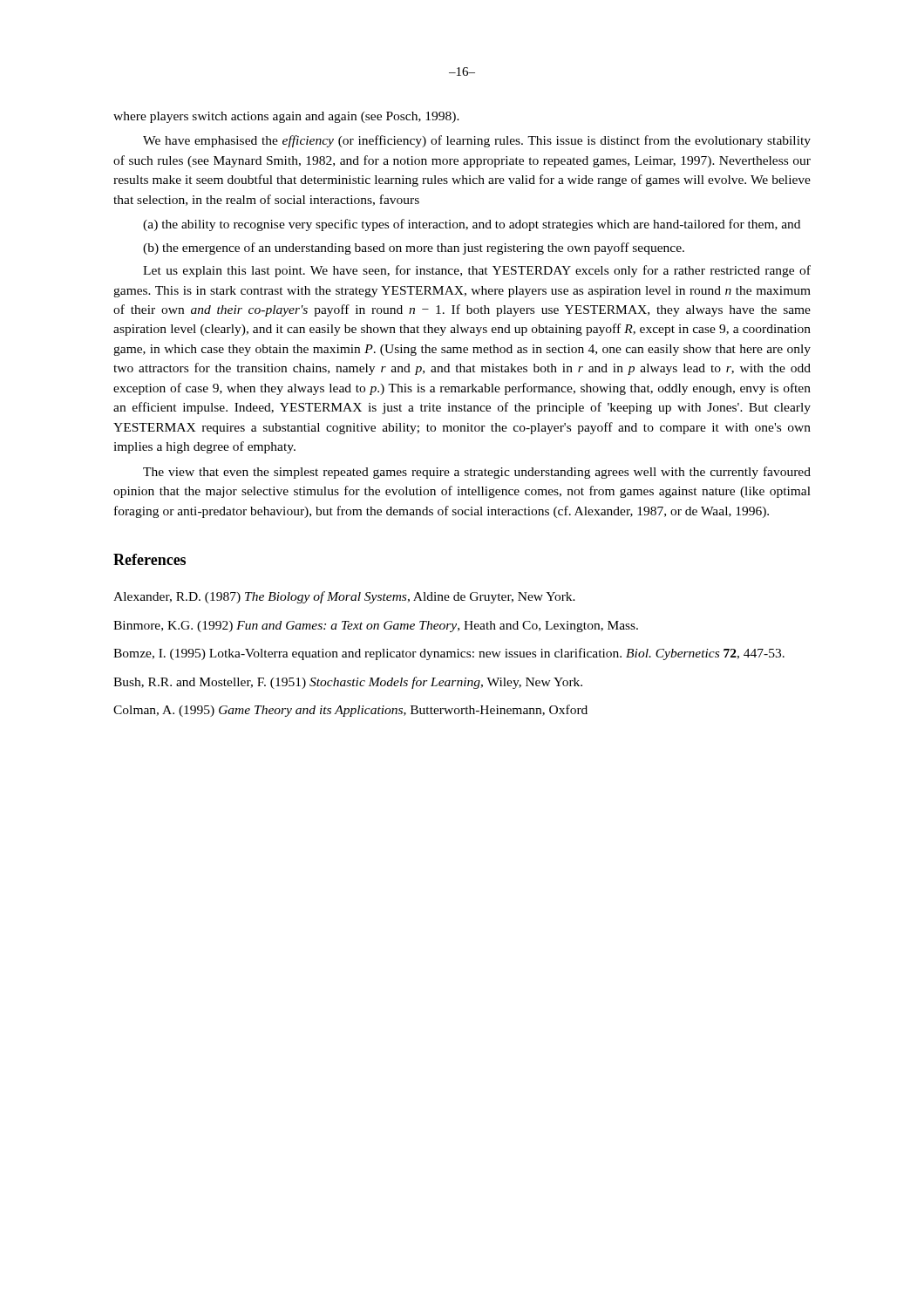Click on the text block starting "Alexander, R.D. (1987)"
Screen dimensions: 1308x924
tap(345, 596)
